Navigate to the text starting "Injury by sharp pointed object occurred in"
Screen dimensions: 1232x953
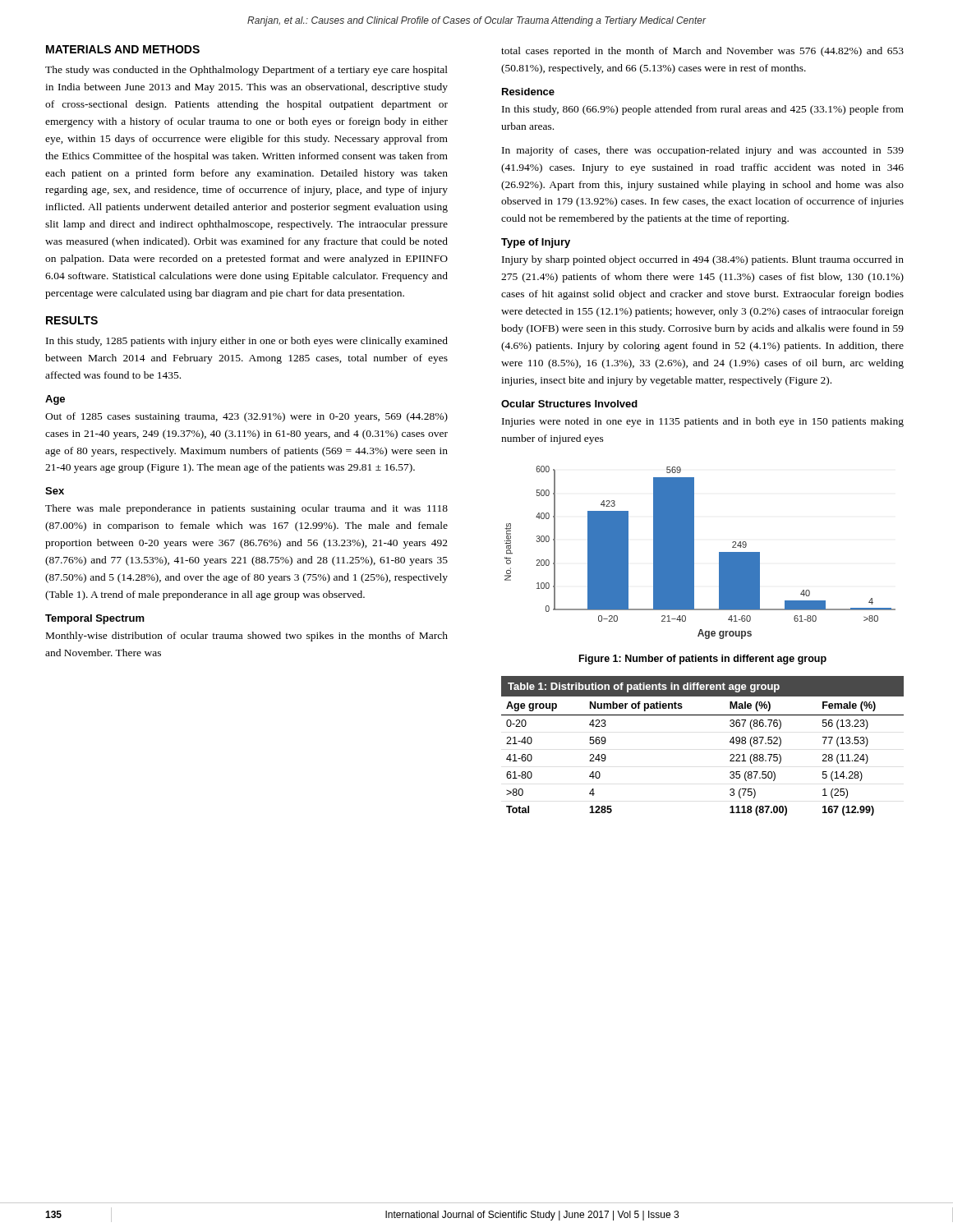[702, 320]
